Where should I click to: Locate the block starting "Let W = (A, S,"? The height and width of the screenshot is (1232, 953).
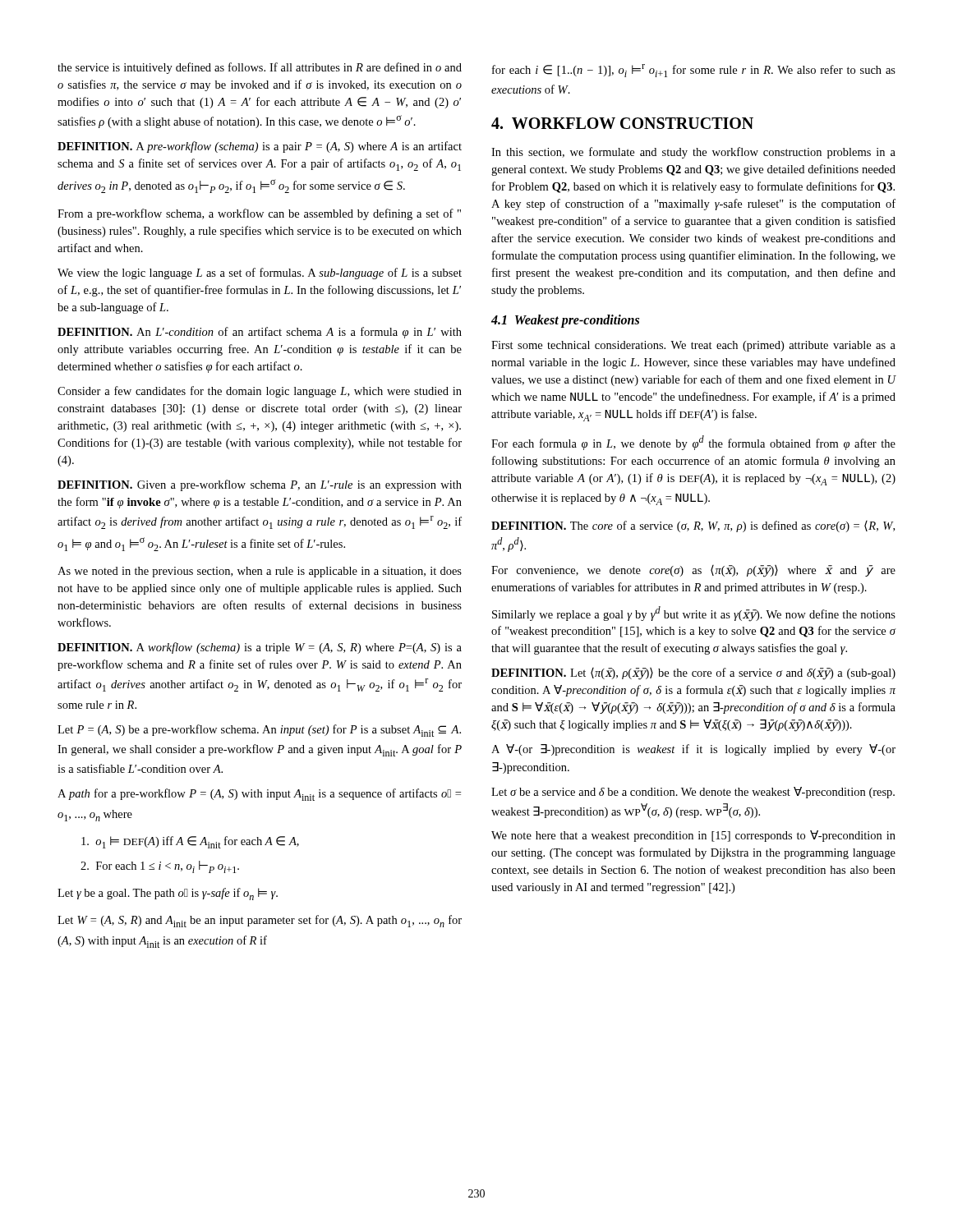click(x=260, y=932)
